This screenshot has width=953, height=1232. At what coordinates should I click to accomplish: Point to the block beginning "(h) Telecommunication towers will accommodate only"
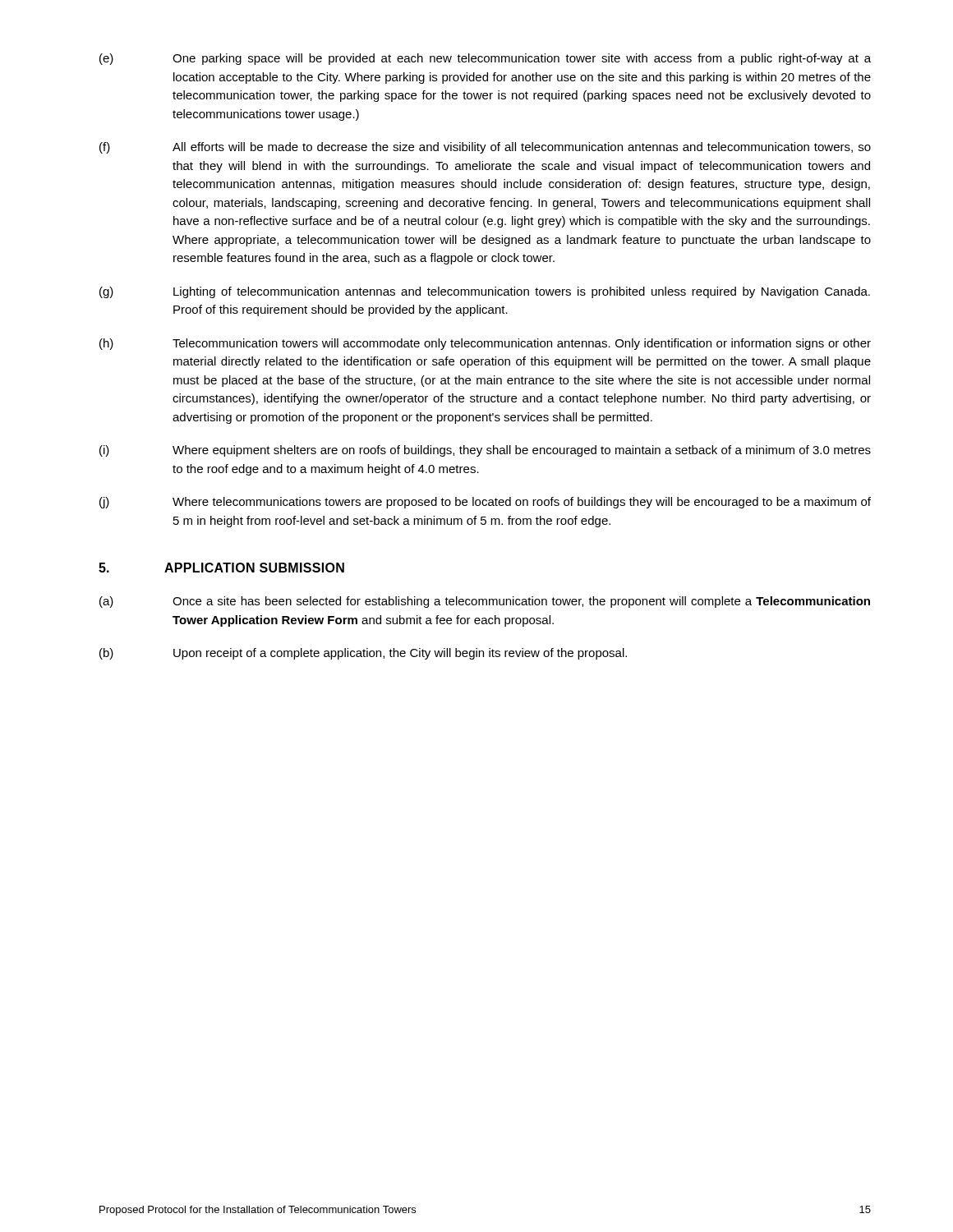(x=485, y=380)
